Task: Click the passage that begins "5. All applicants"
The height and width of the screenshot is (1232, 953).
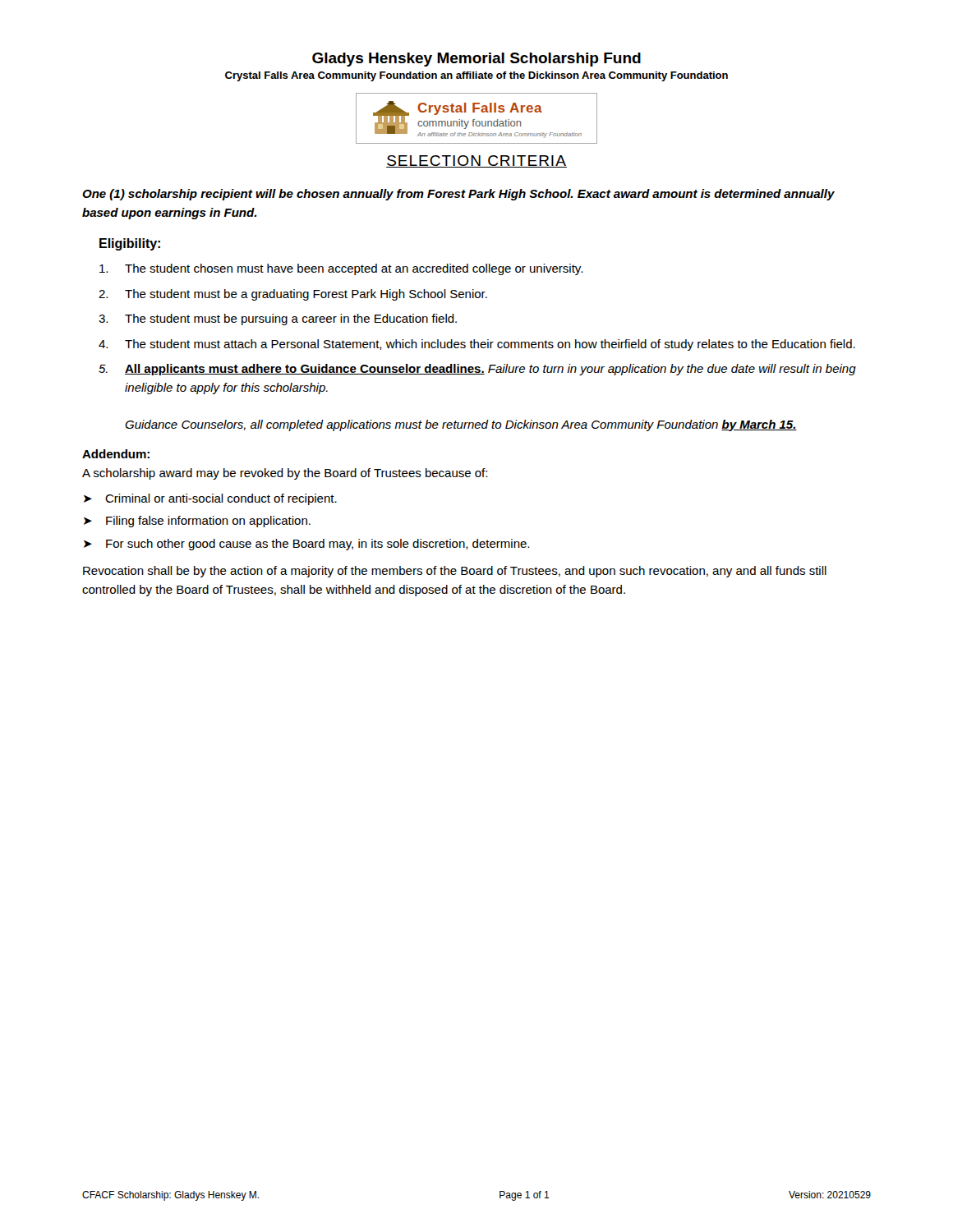Action: [477, 370]
